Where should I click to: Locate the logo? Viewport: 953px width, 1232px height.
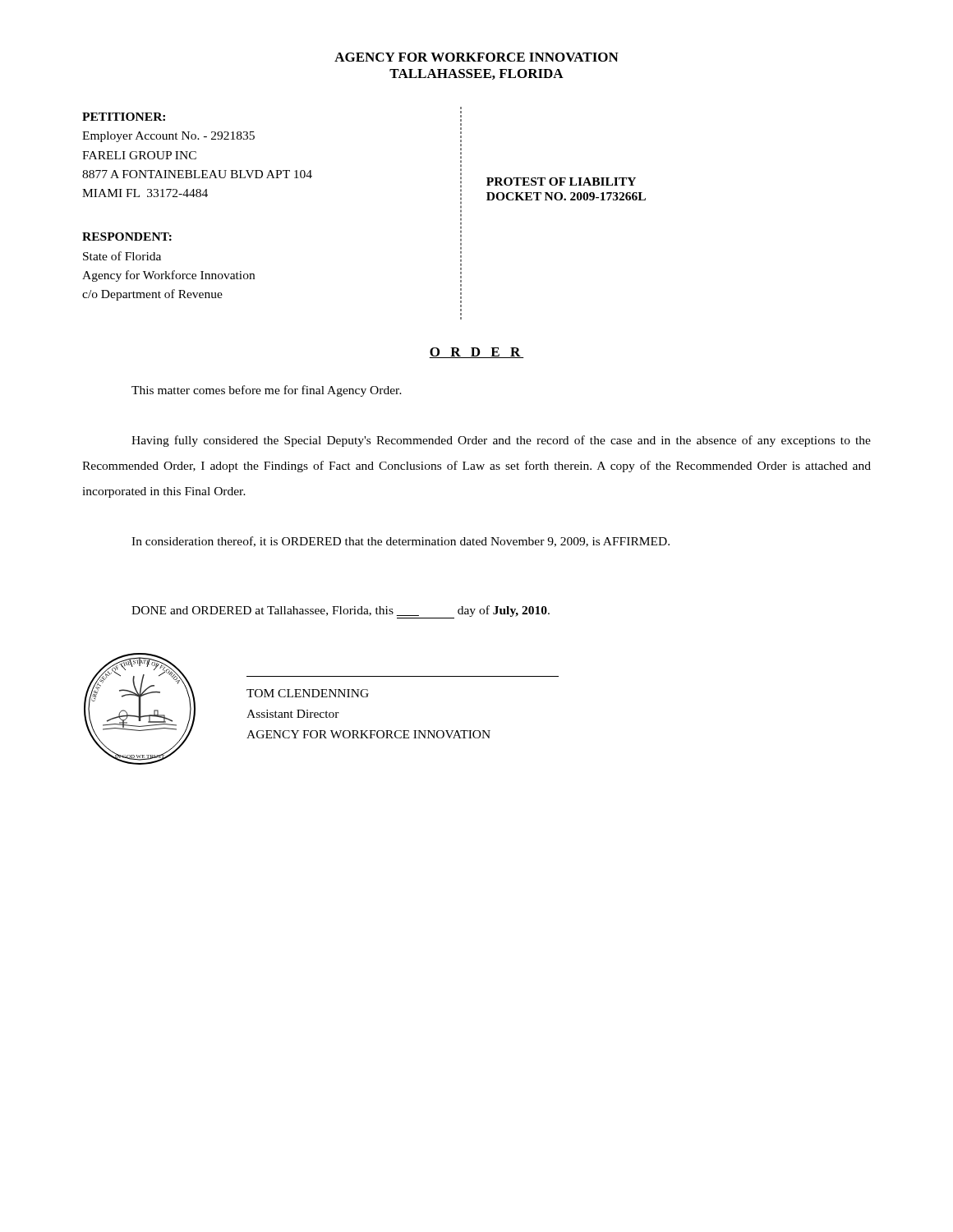click(x=148, y=711)
